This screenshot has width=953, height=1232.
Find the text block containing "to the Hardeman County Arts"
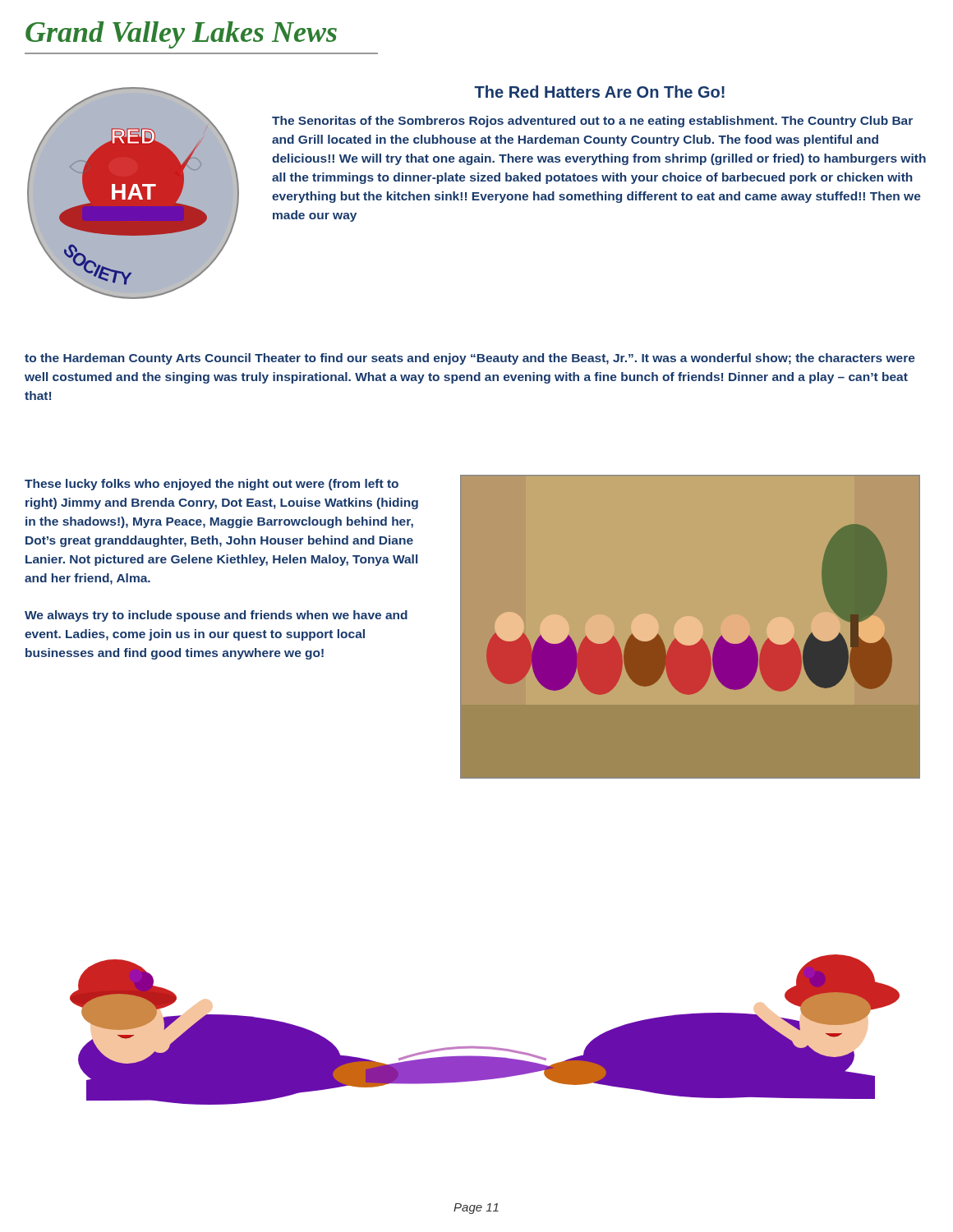[x=470, y=377]
